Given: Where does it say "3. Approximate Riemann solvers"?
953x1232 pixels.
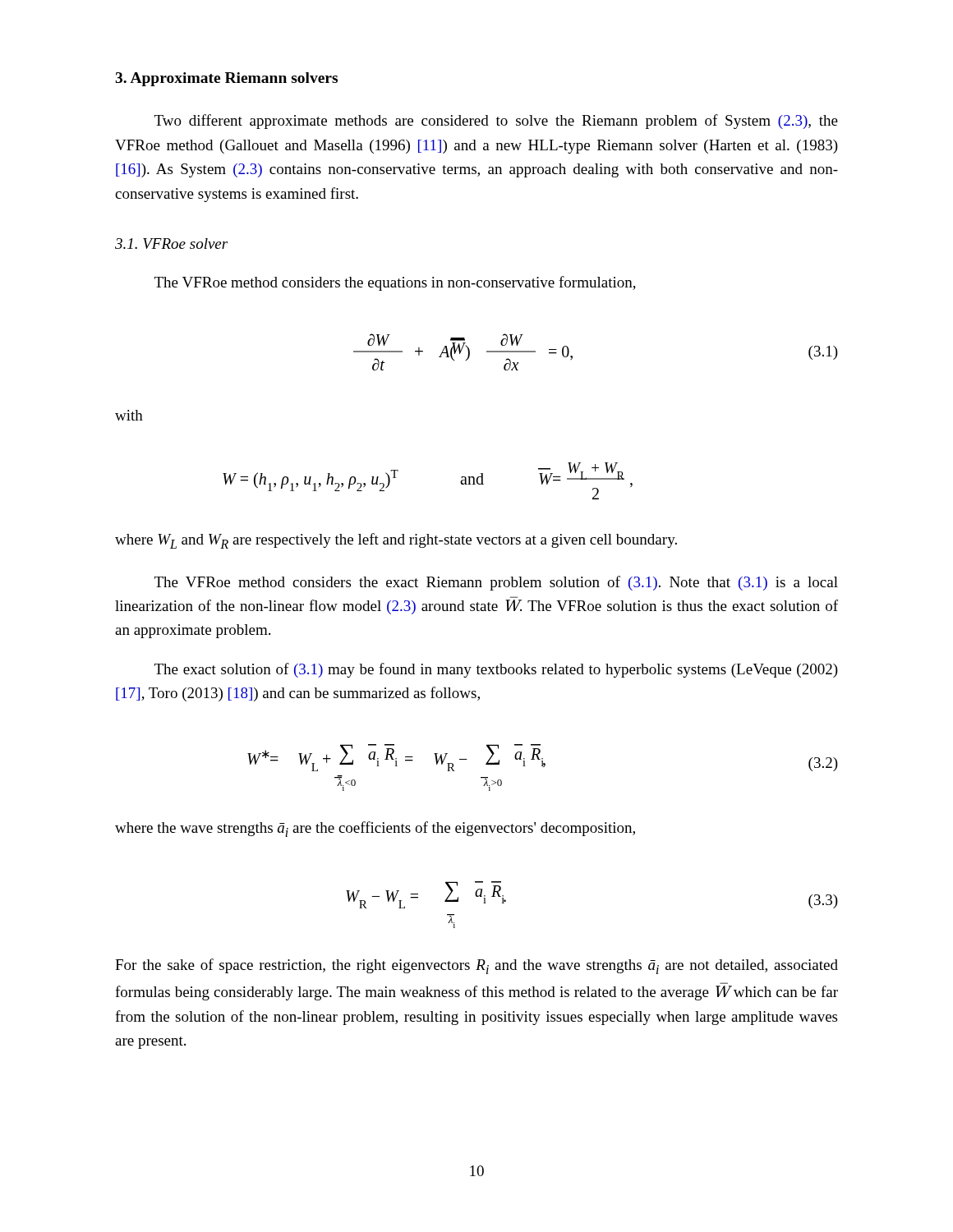Looking at the screenshot, I should pyautogui.click(x=227, y=78).
